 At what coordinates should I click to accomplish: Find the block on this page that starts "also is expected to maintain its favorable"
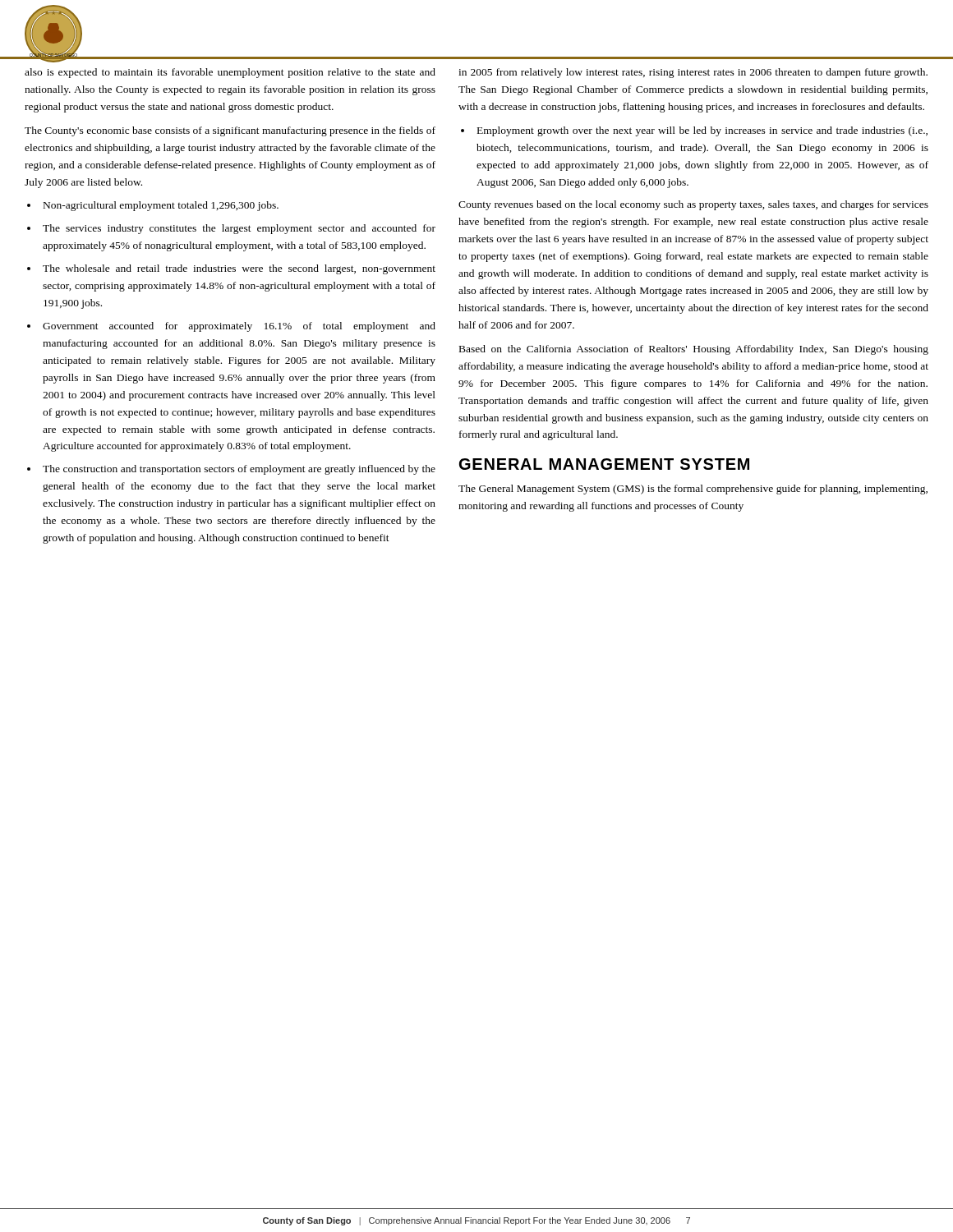(230, 90)
